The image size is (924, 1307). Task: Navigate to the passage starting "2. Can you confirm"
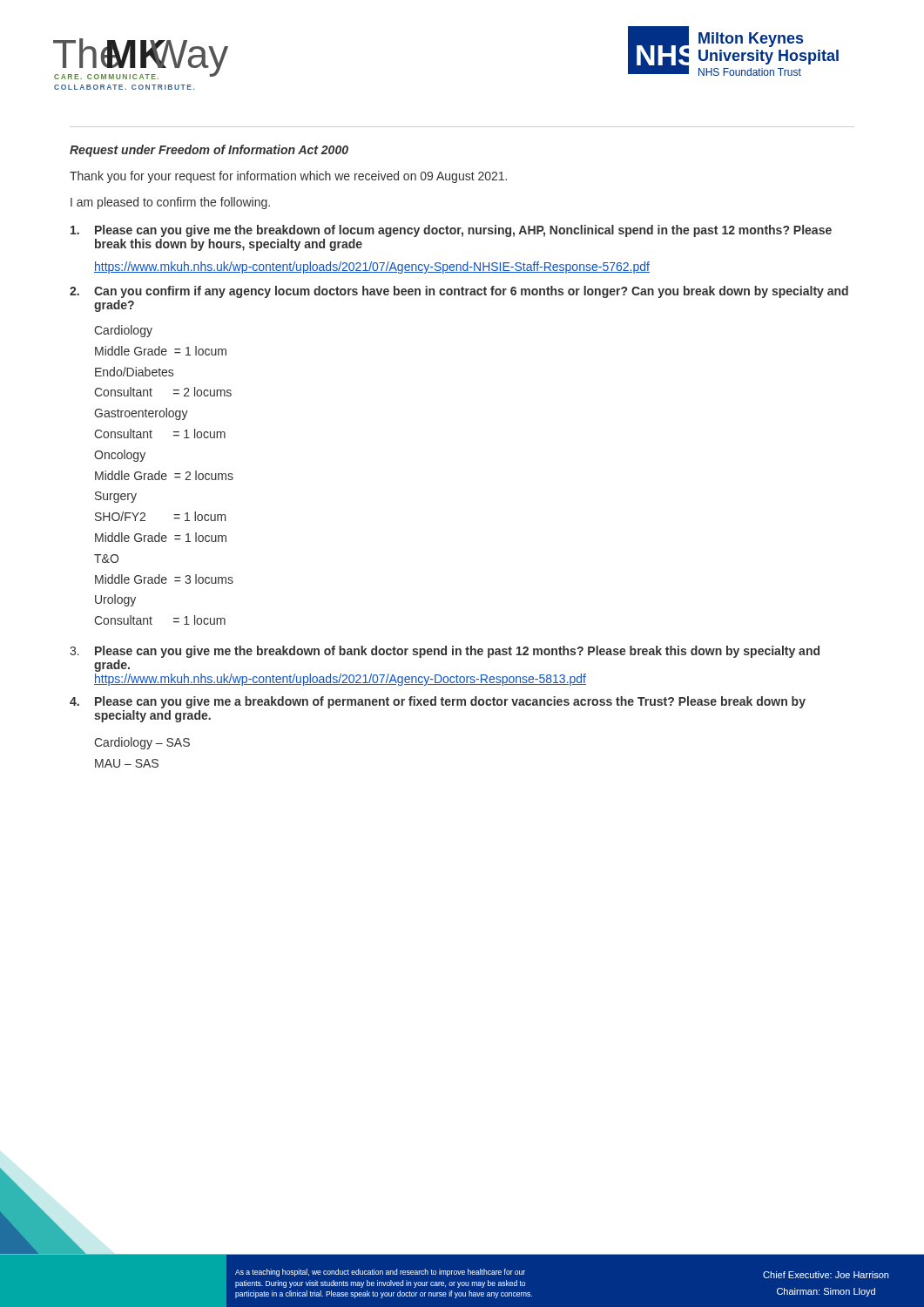462,298
